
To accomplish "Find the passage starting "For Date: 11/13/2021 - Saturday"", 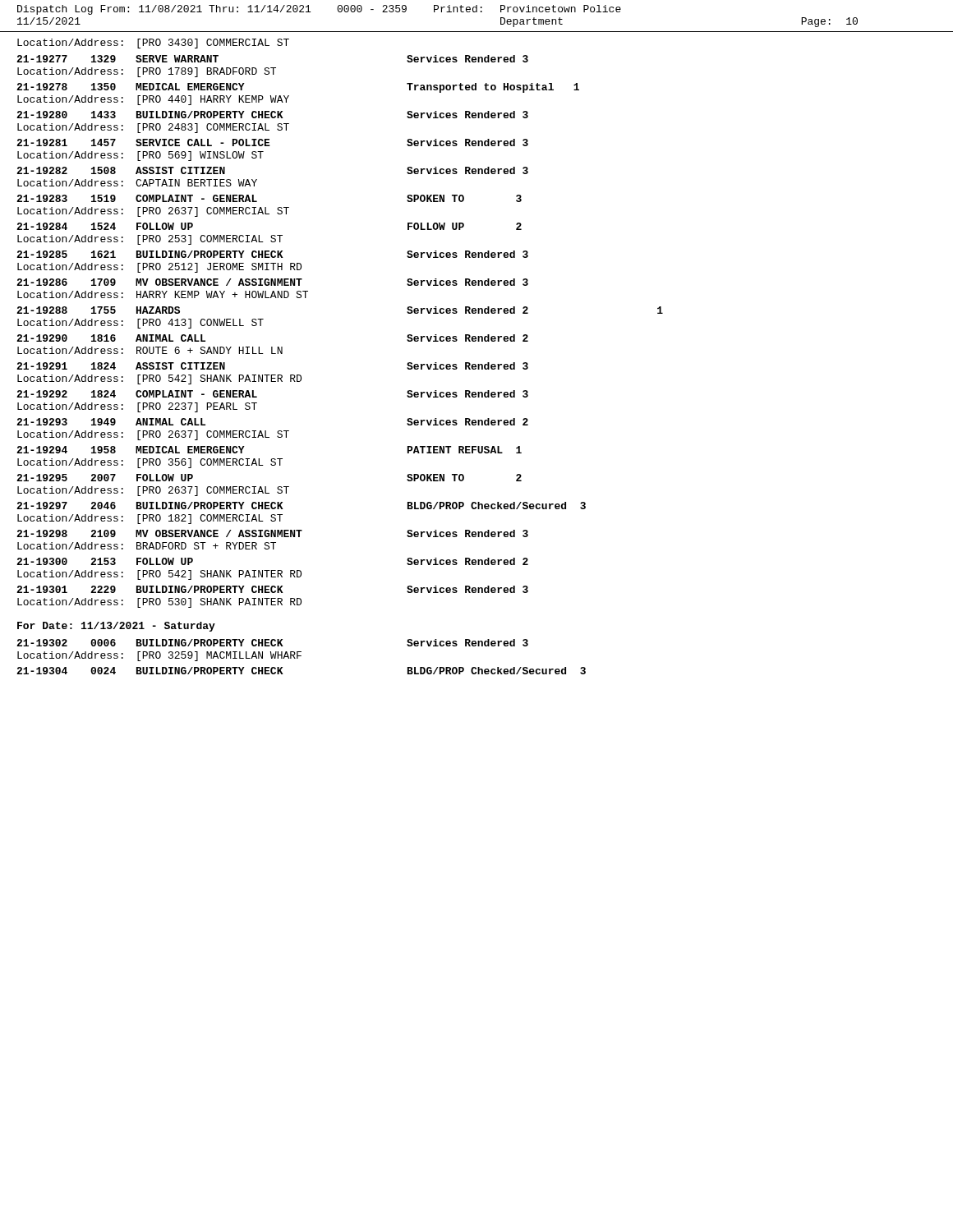I will point(116,626).
